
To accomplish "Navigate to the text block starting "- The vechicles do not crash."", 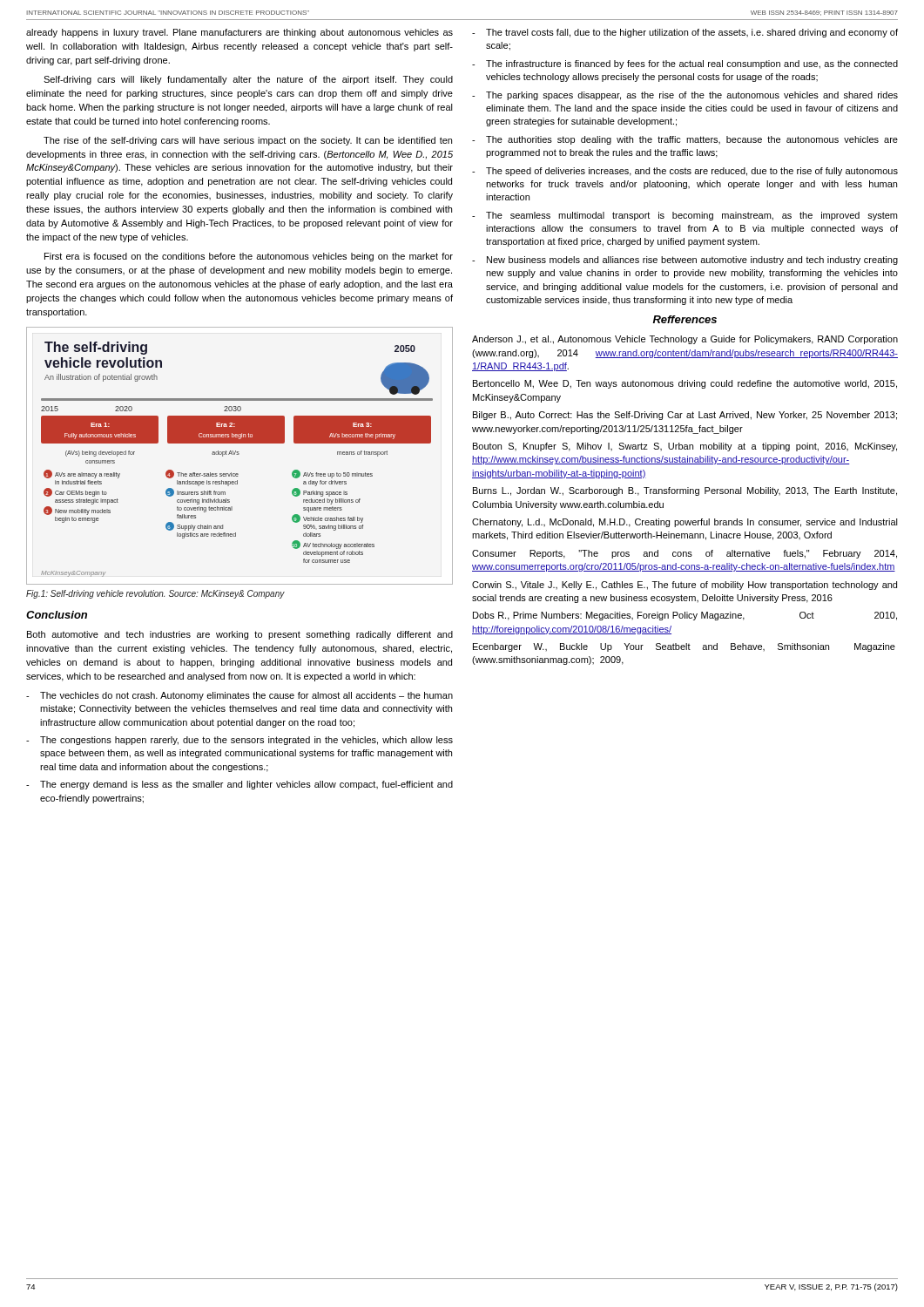I will pos(240,709).
